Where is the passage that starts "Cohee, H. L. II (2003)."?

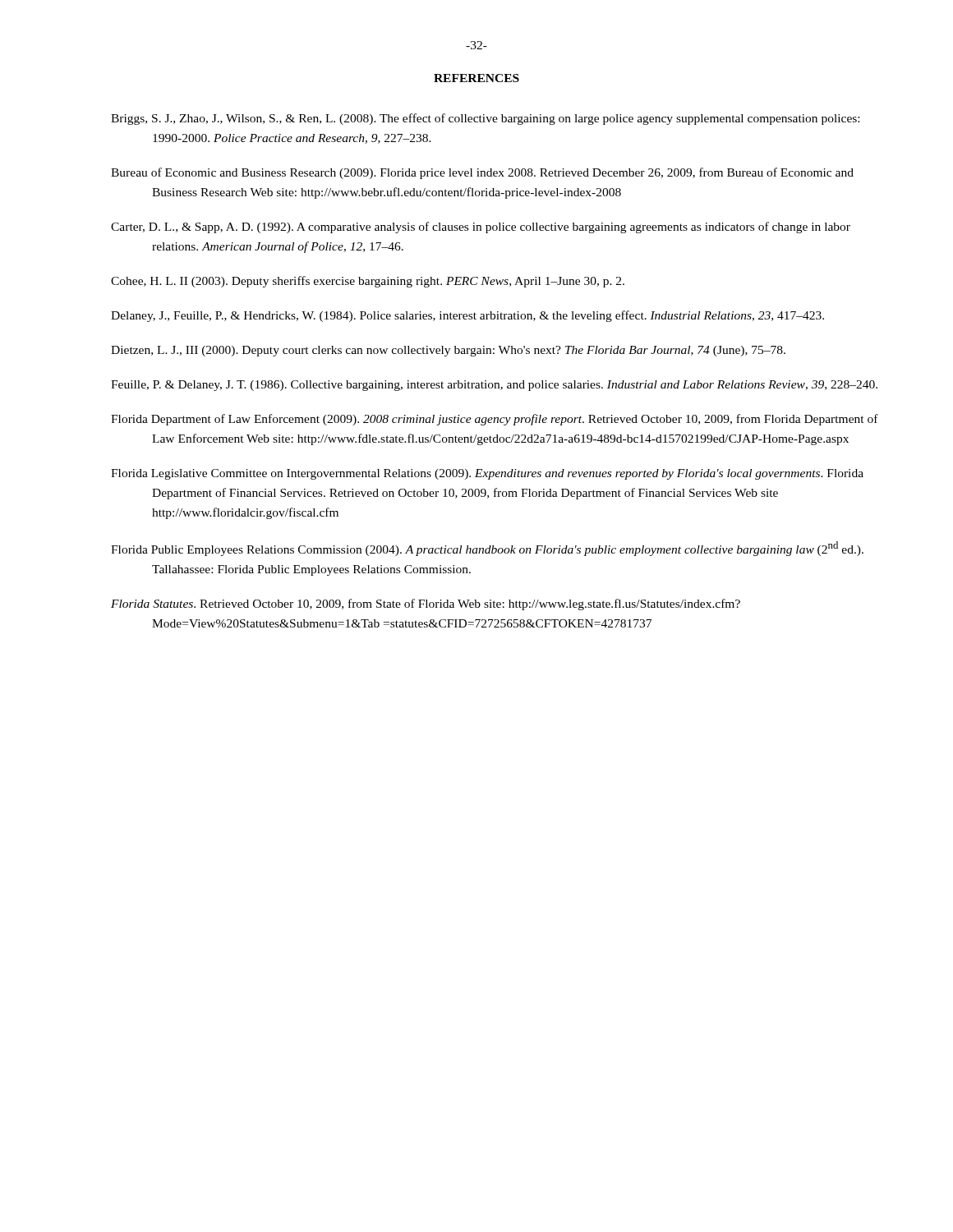point(368,281)
